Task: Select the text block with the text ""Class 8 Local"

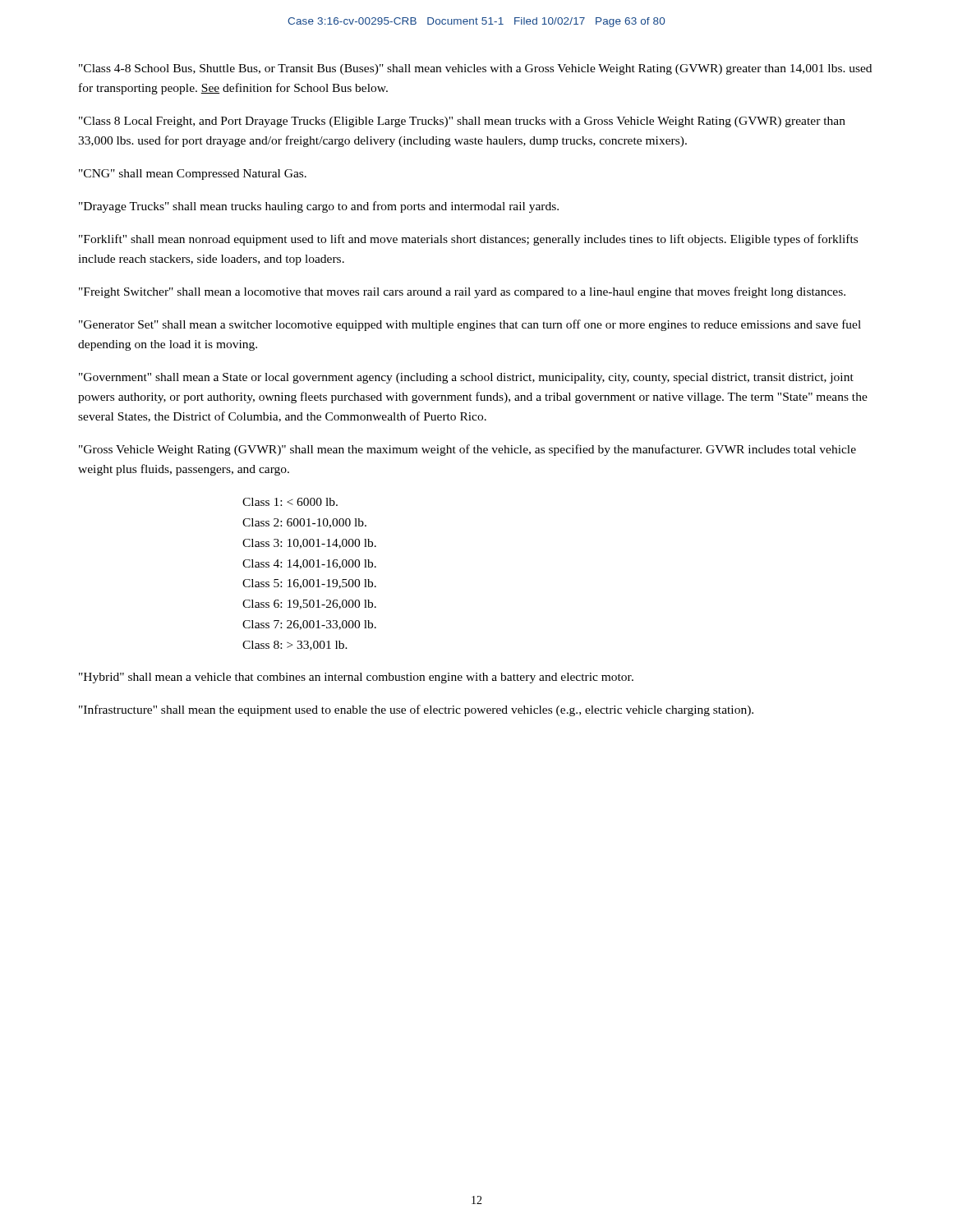Action: 462,130
